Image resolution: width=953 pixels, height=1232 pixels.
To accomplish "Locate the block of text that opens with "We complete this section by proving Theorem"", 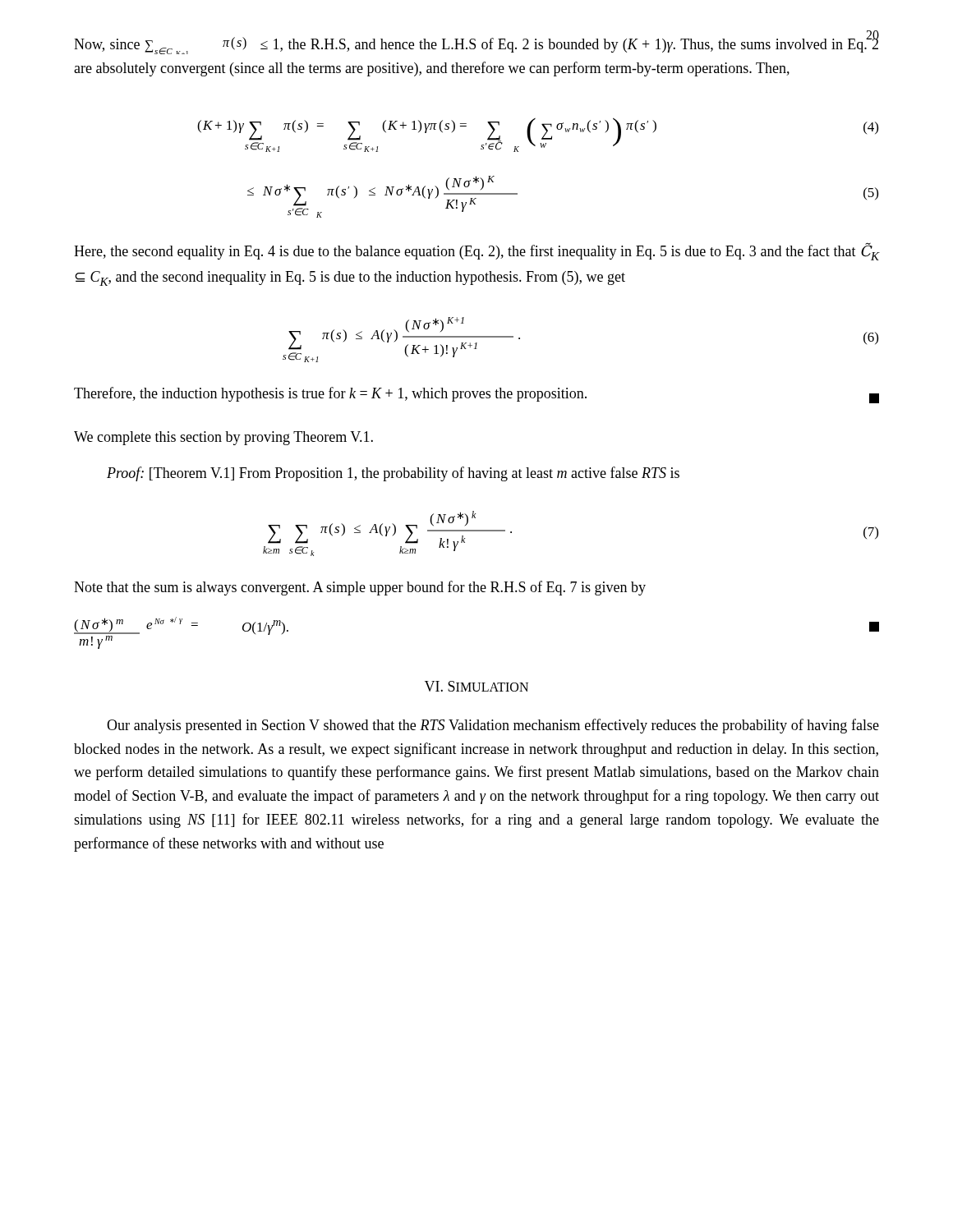I will pyautogui.click(x=224, y=437).
